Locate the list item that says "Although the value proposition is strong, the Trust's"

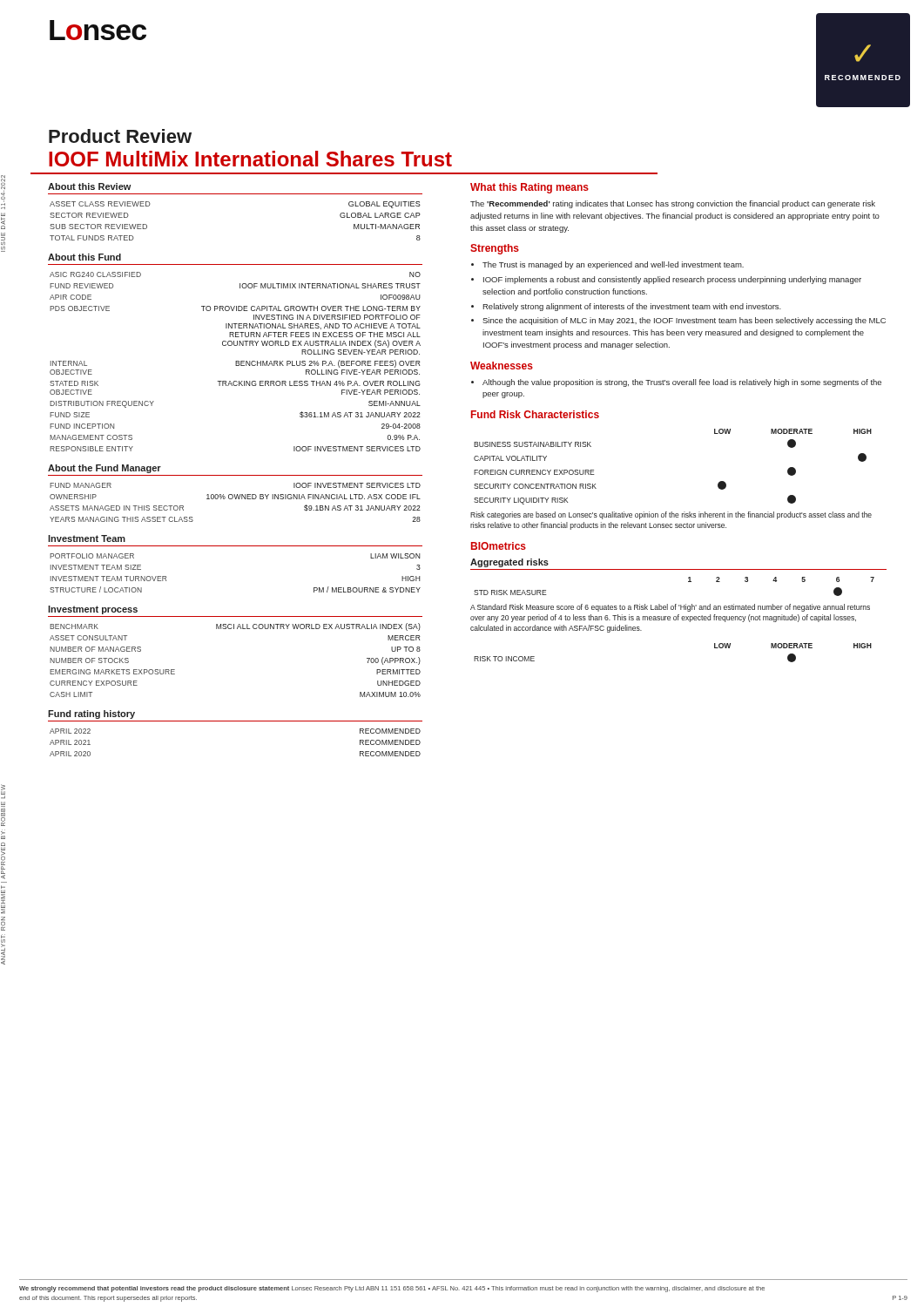(682, 388)
